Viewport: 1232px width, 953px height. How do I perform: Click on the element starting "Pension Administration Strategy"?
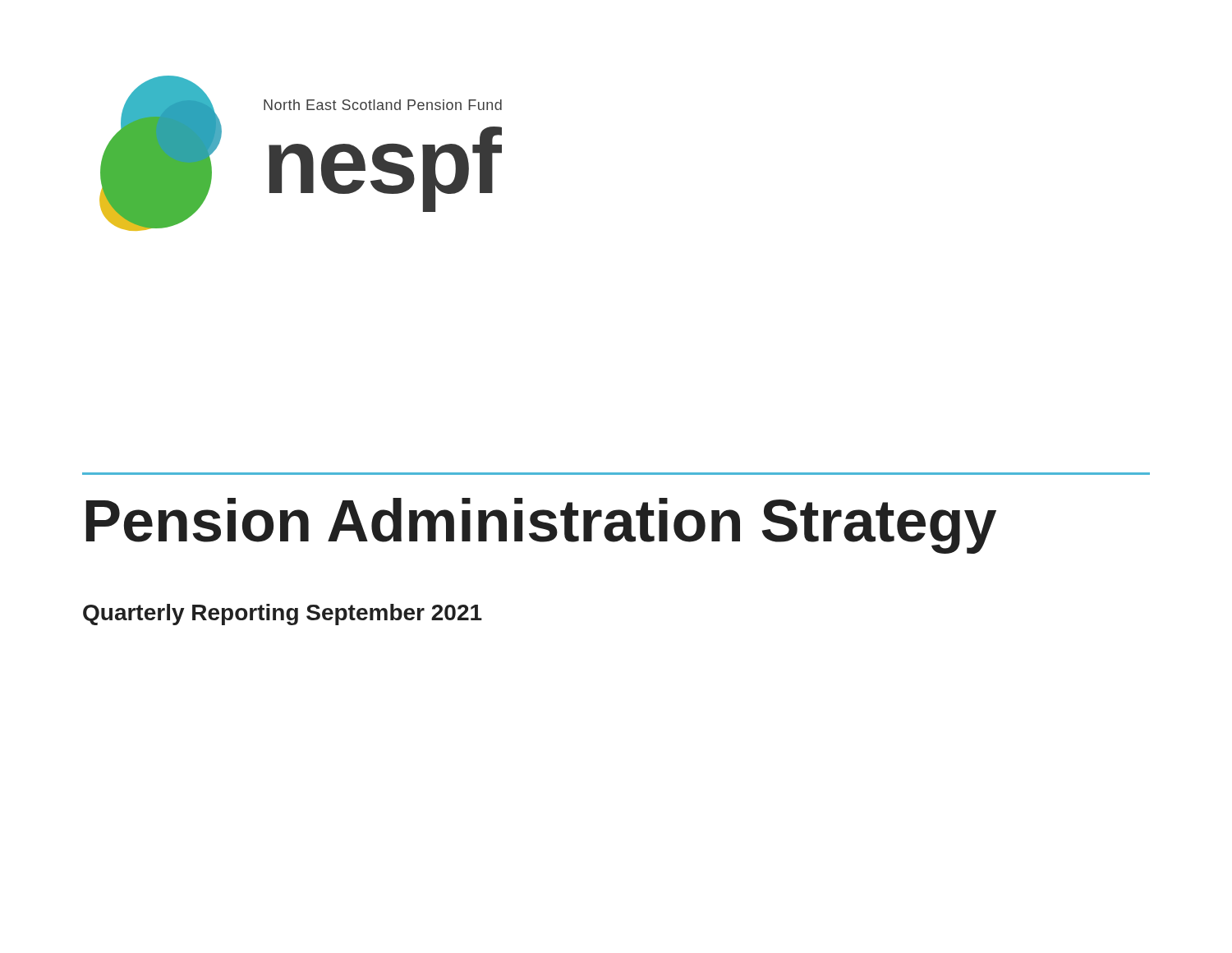point(616,521)
